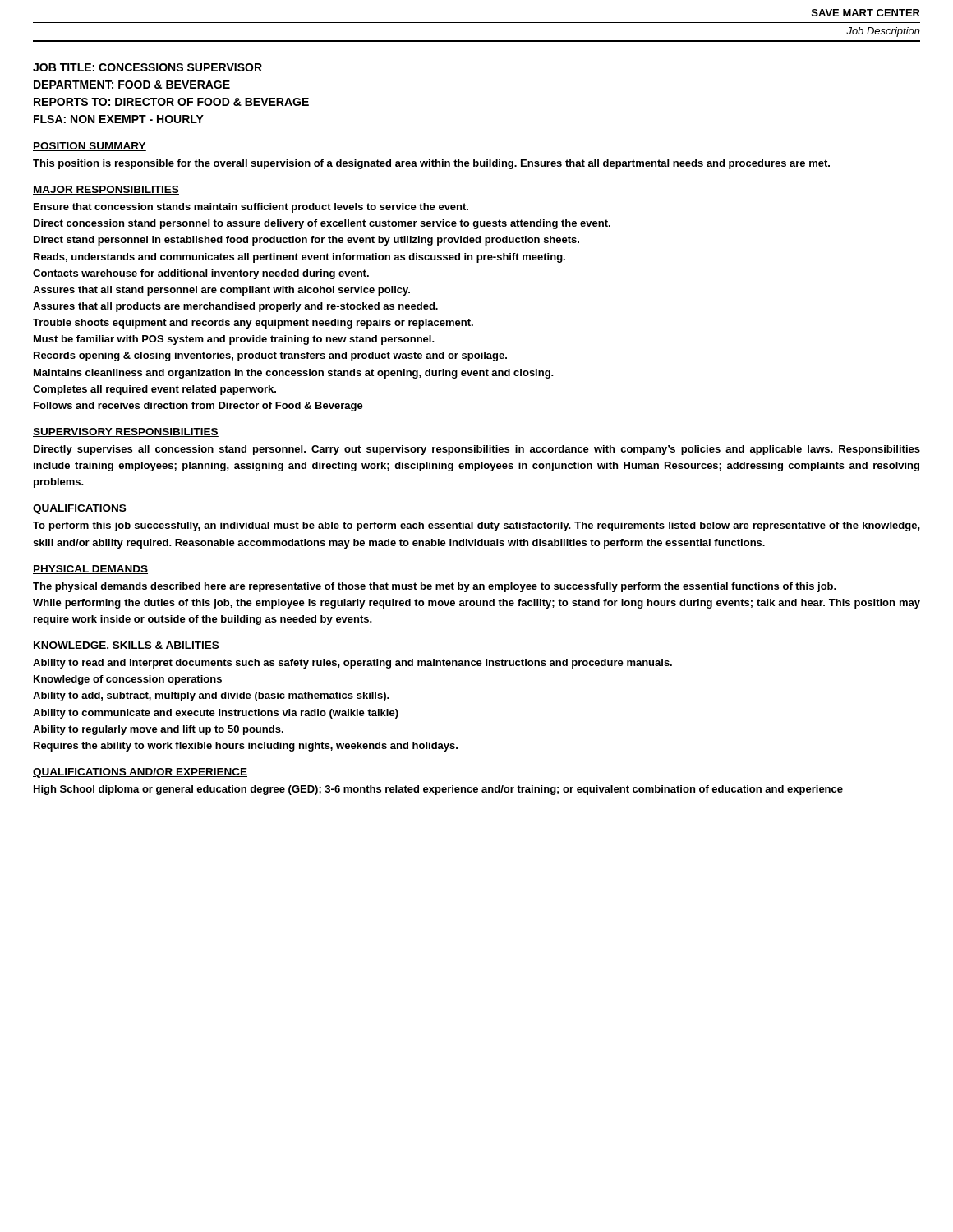Locate the text "PHYSICAL DEMANDS"
This screenshot has height=1232, width=953.
(x=90, y=568)
